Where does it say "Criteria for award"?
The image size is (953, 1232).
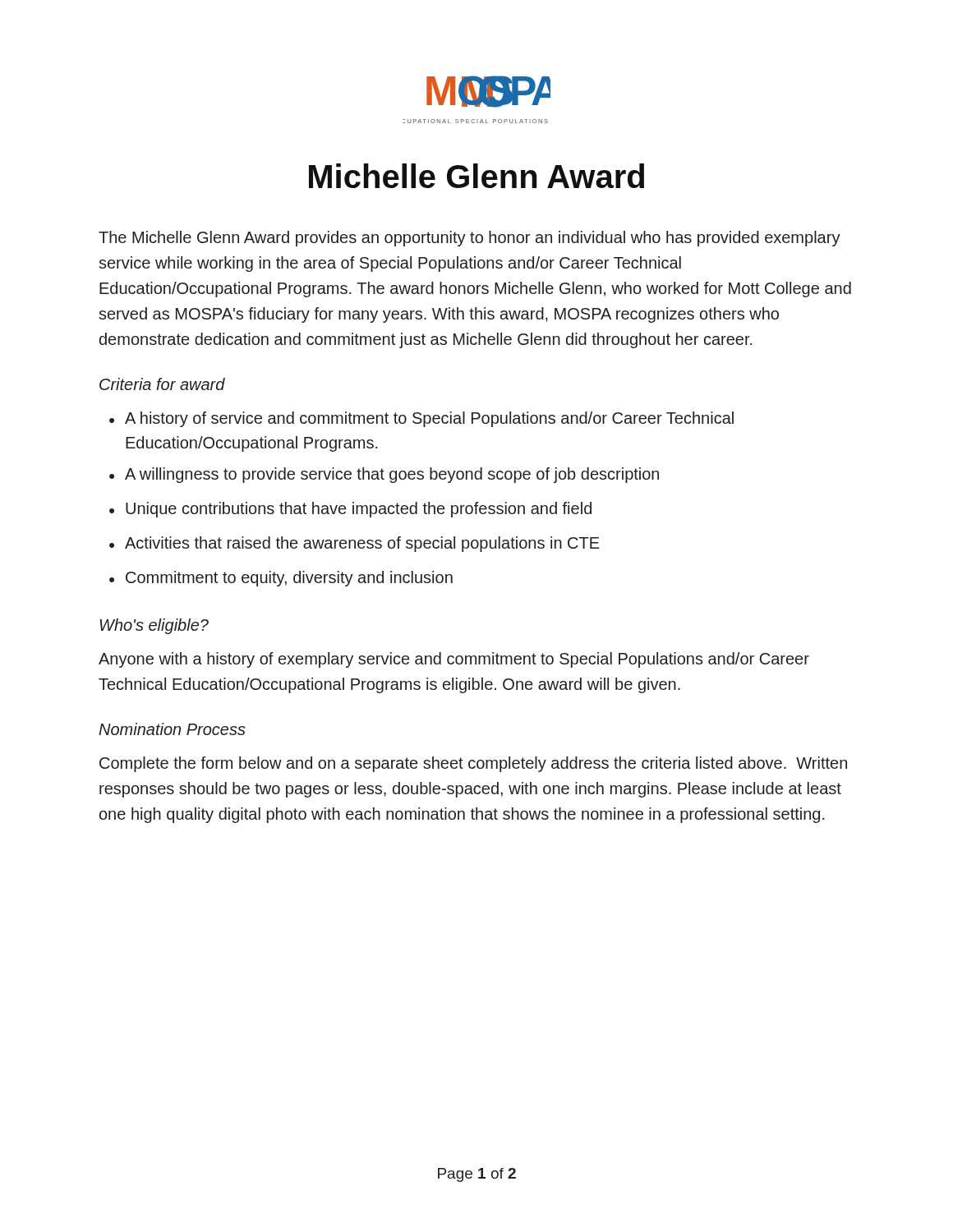162,384
